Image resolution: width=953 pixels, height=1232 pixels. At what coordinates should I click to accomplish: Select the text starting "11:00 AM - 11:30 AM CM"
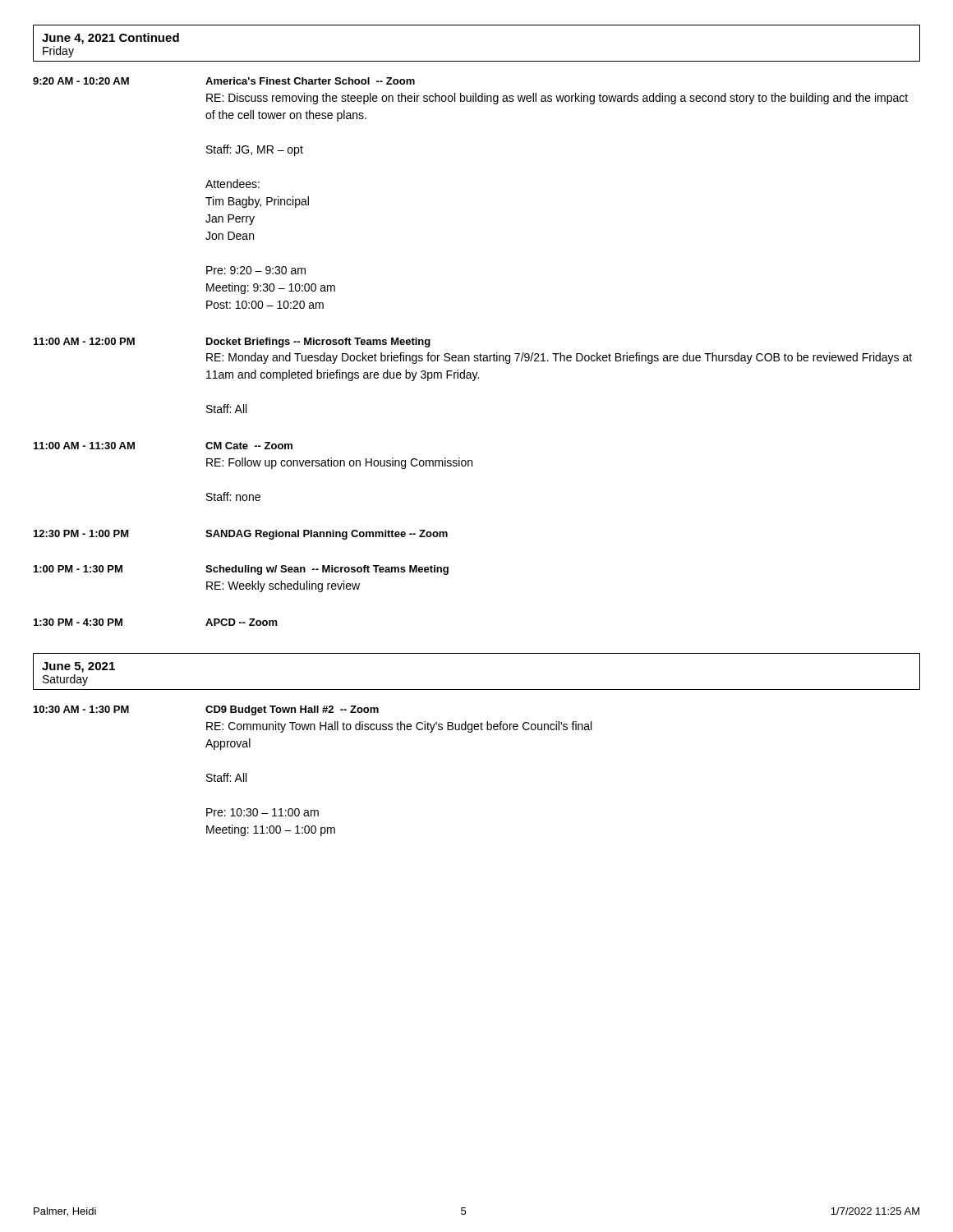[476, 472]
